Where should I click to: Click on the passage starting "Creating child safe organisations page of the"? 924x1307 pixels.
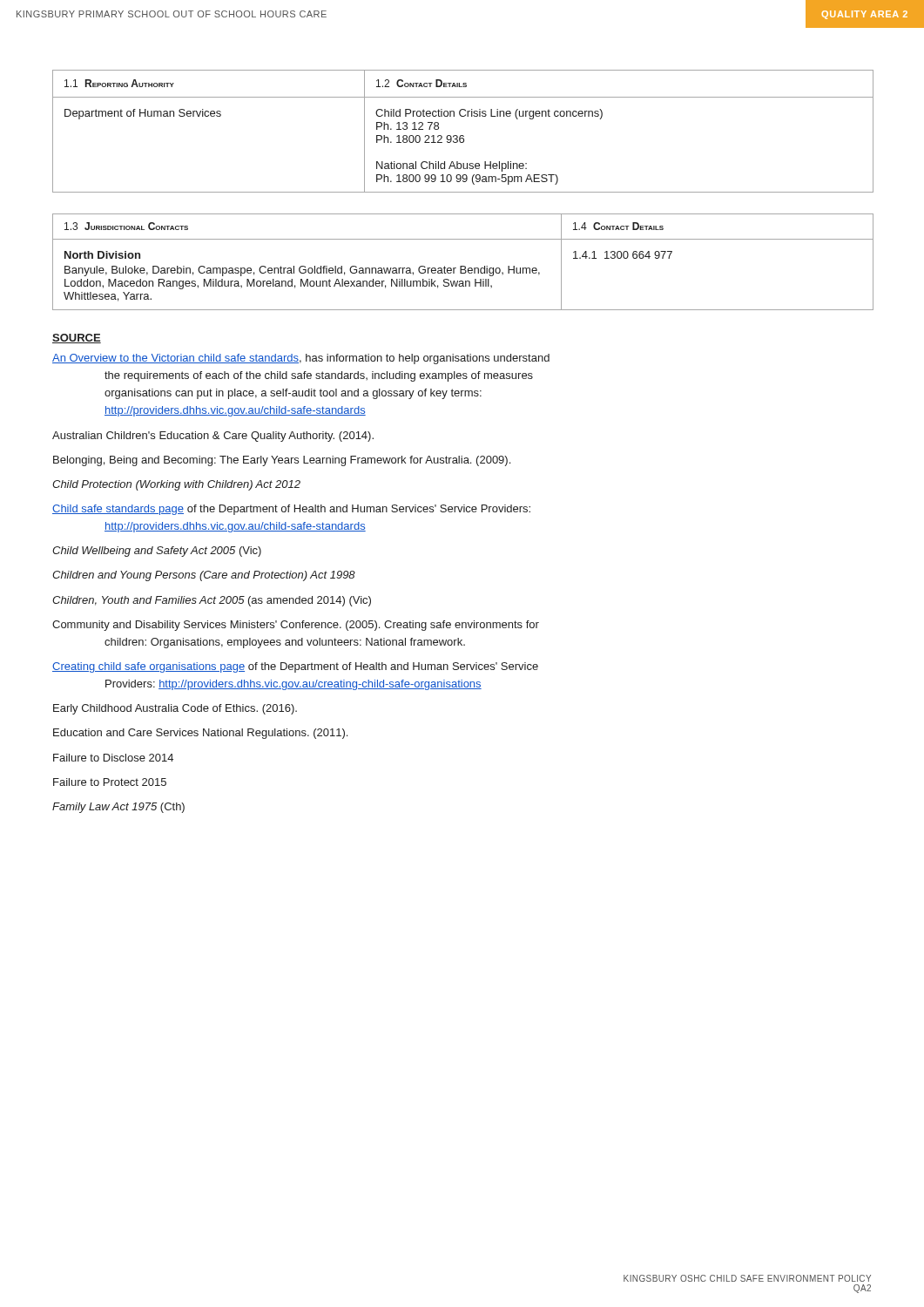coord(462,676)
